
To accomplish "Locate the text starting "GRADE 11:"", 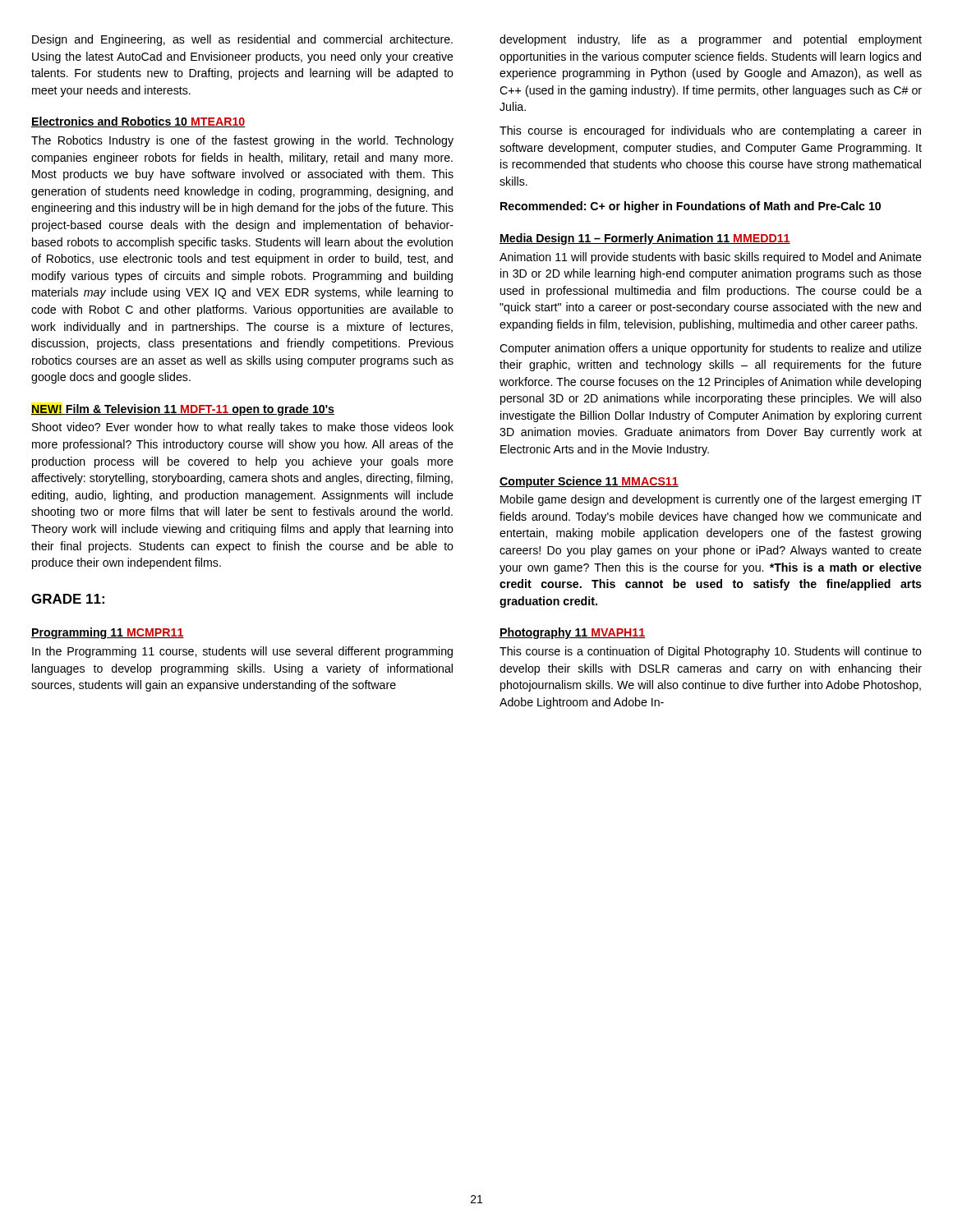I will pos(68,599).
